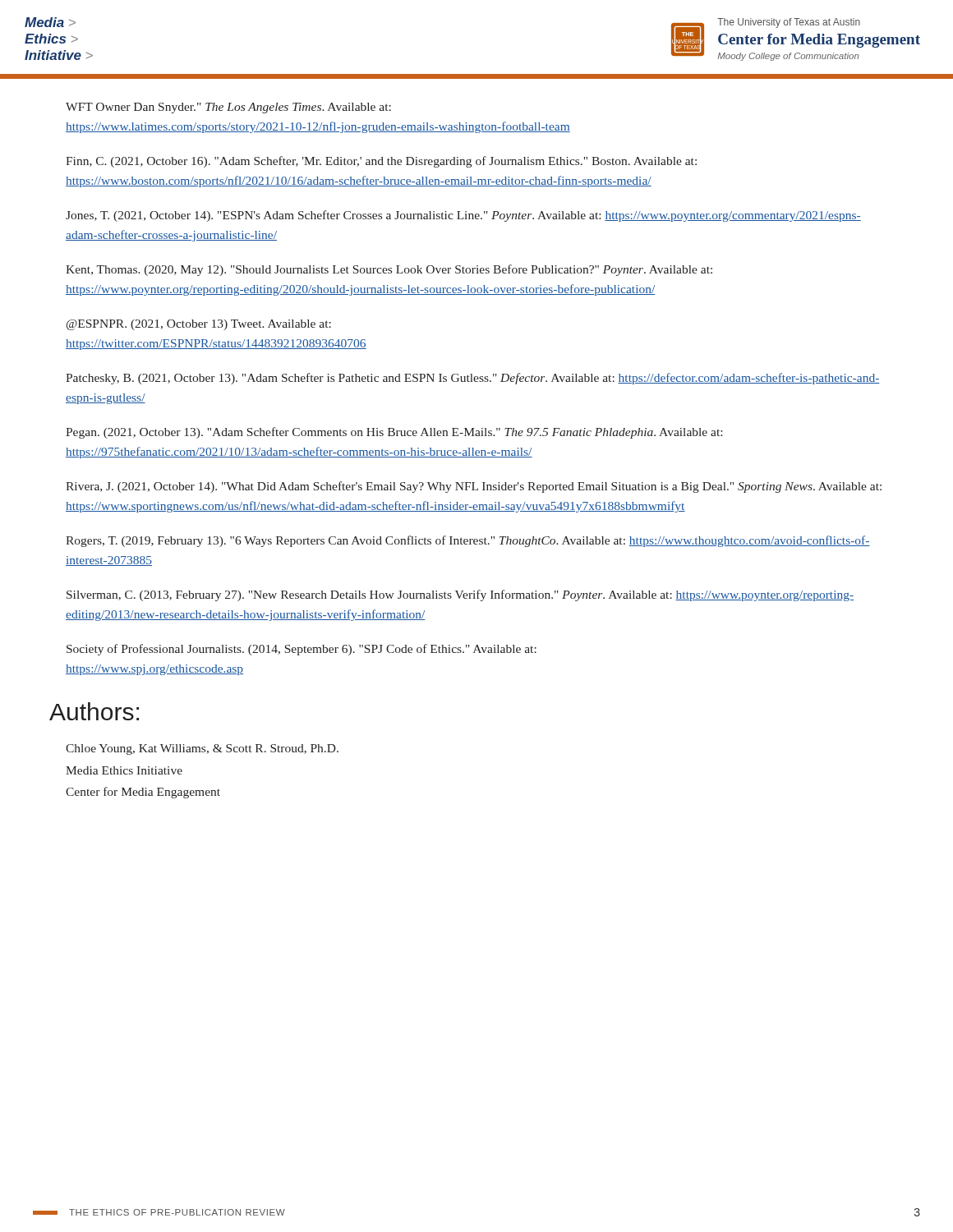Click on the list item that says "Rivera, J. (2021, October 14)."
Image resolution: width=953 pixels, height=1232 pixels.
pos(474,496)
